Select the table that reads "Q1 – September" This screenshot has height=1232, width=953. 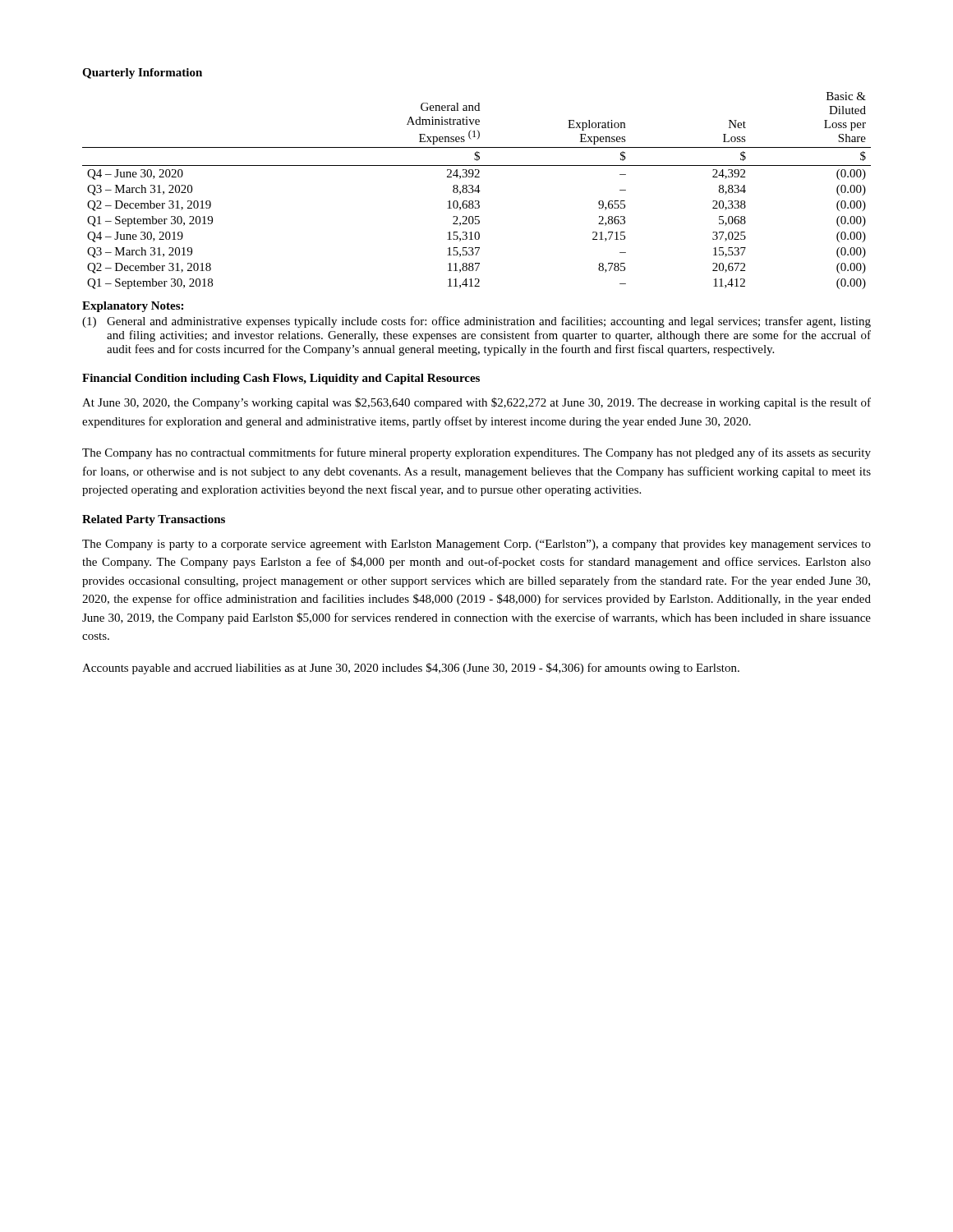click(476, 189)
